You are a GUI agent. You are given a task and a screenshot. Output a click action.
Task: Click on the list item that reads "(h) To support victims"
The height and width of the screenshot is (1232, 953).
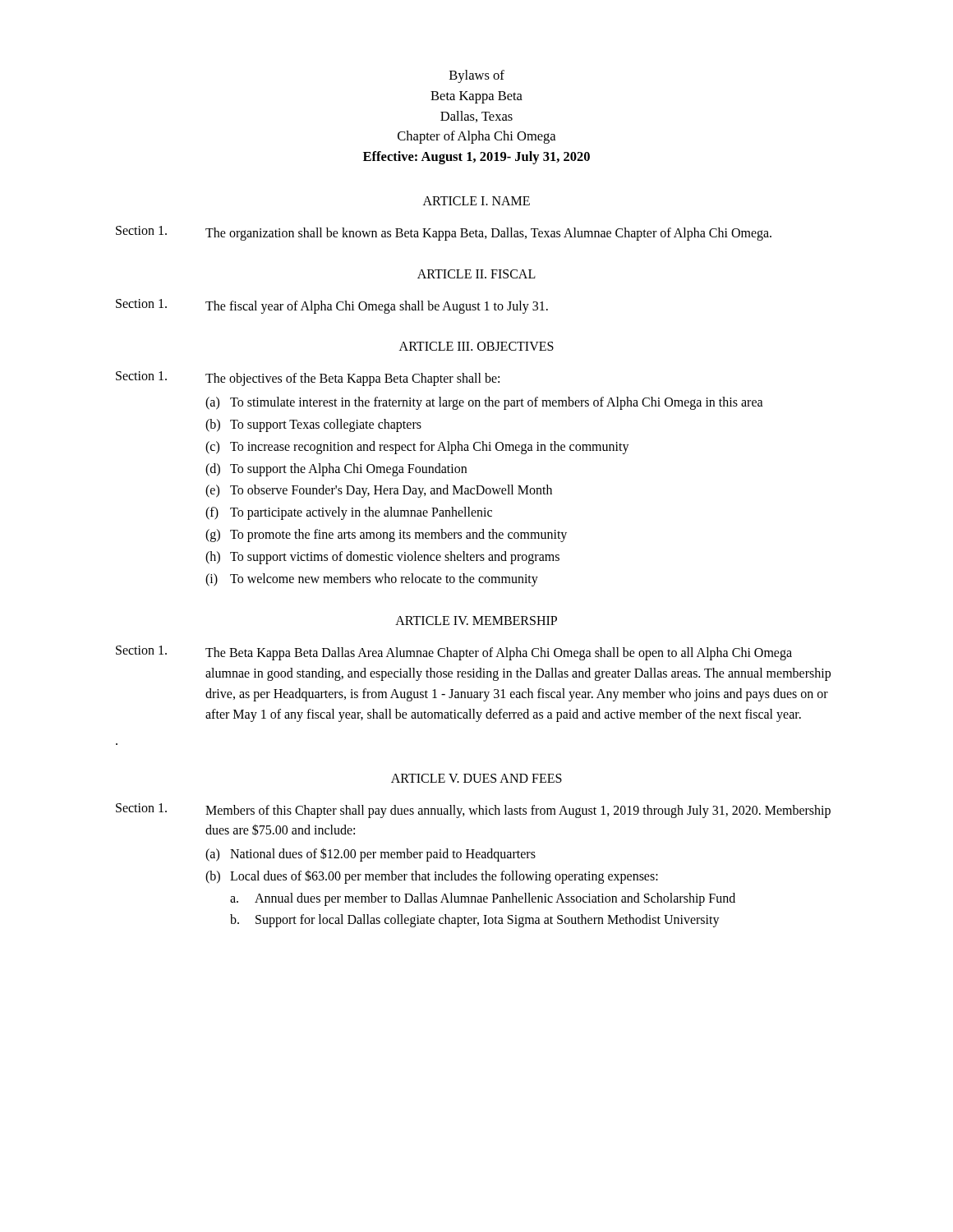[x=522, y=557]
